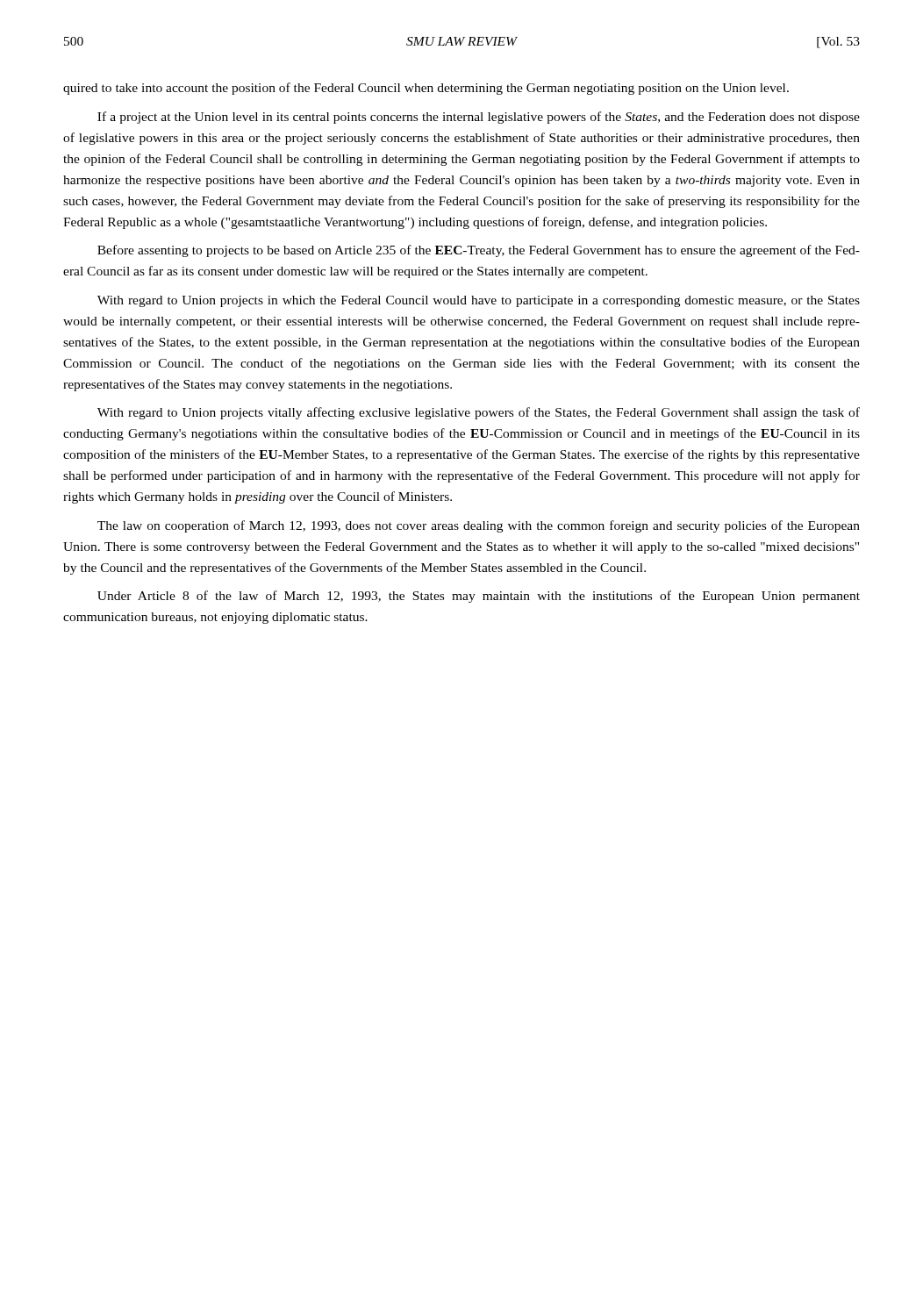This screenshot has height=1316, width=923.
Task: Click on the text block that reads "The law on cooperation of March"
Action: pos(462,546)
